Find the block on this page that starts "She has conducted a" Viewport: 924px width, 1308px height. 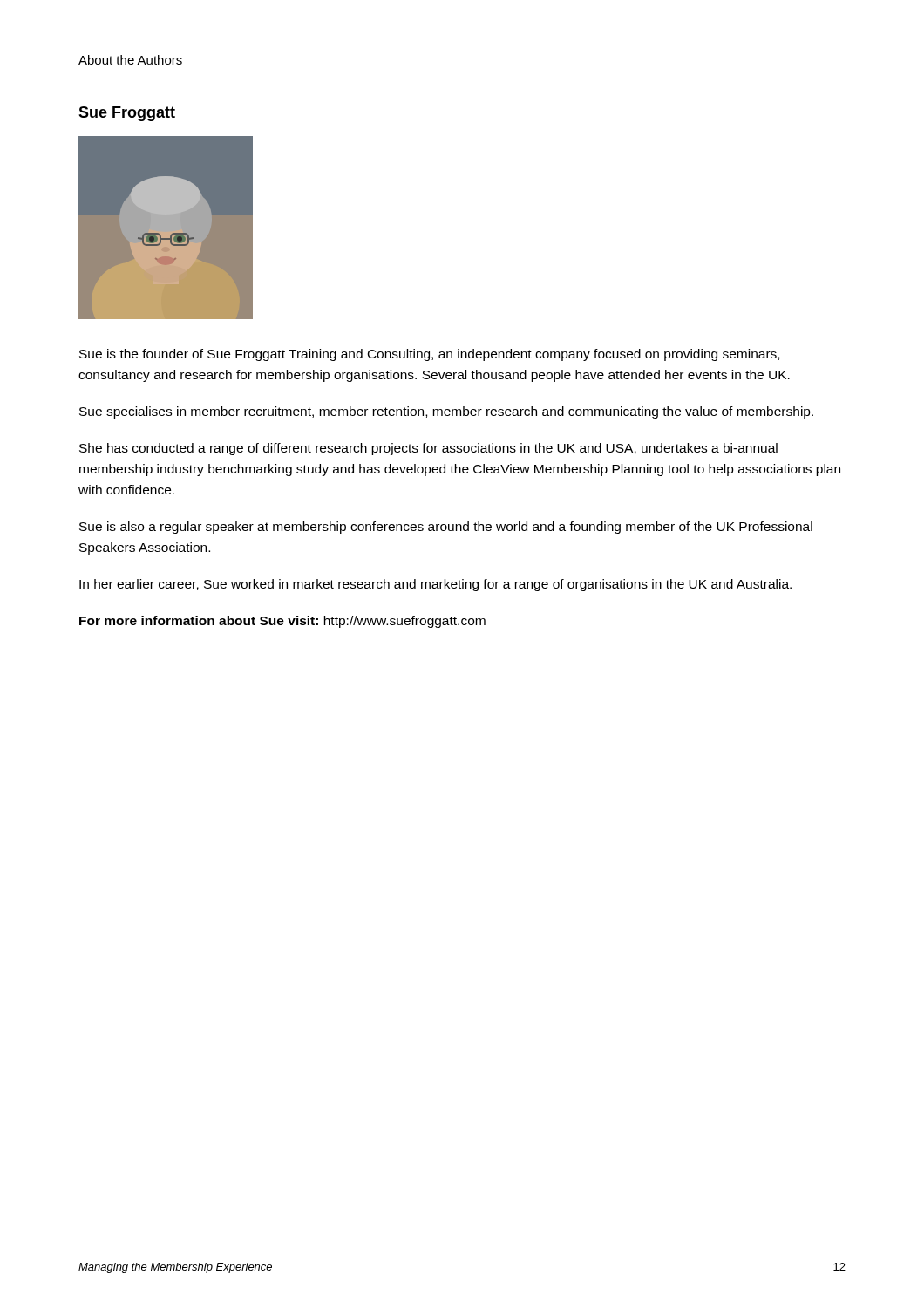pos(460,469)
